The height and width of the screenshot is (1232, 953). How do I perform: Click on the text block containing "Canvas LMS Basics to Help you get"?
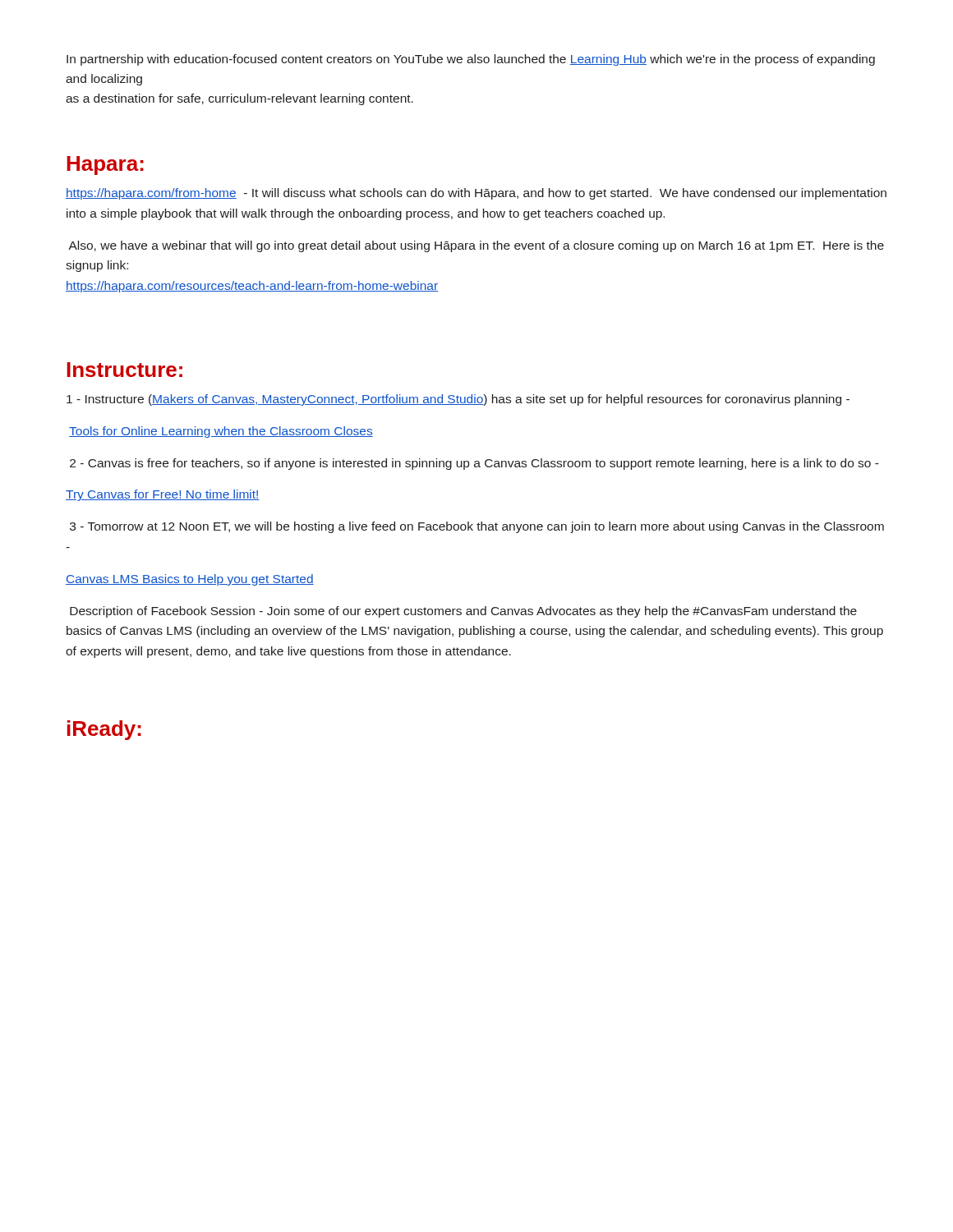click(x=190, y=578)
